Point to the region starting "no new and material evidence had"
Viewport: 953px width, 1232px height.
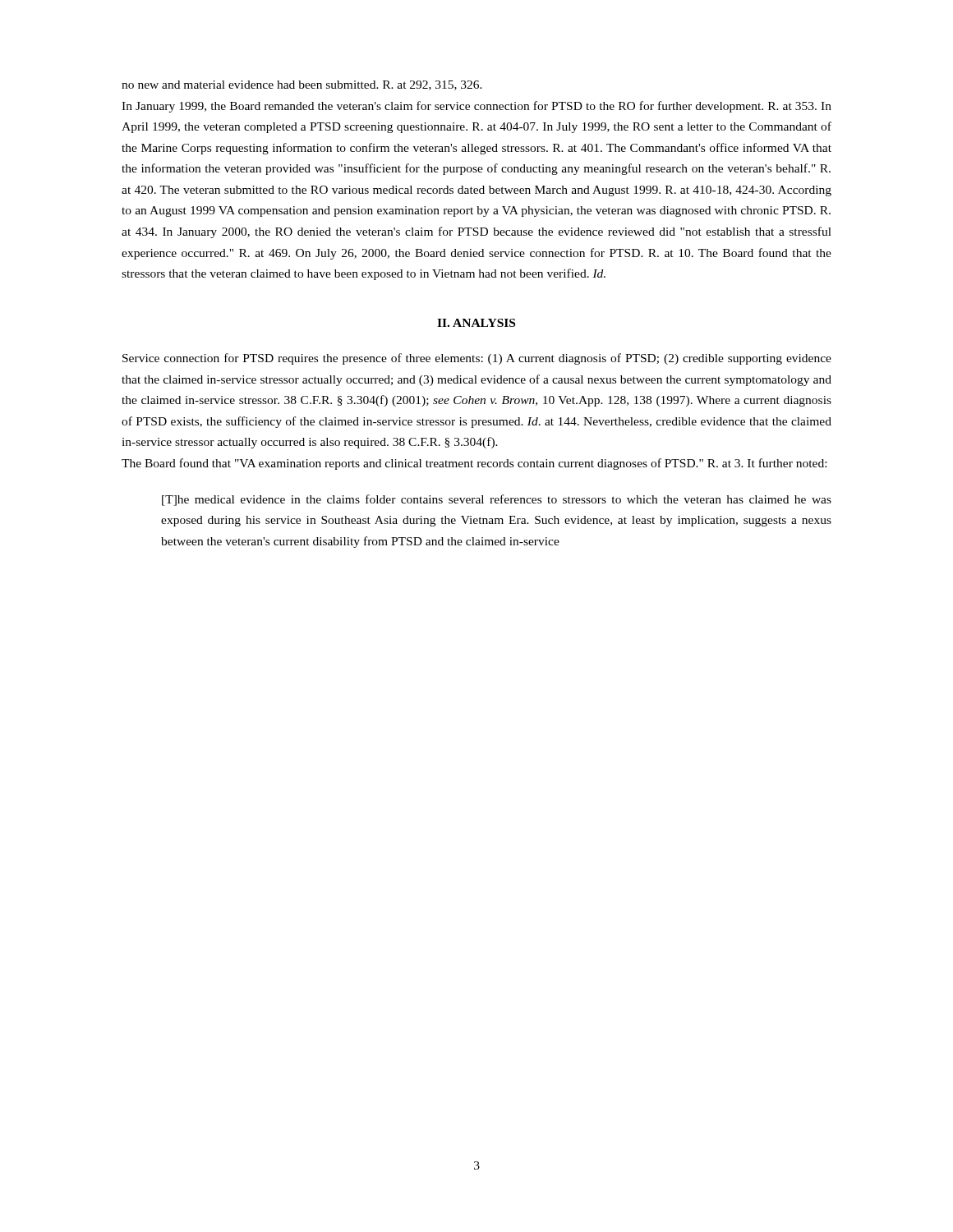476,84
